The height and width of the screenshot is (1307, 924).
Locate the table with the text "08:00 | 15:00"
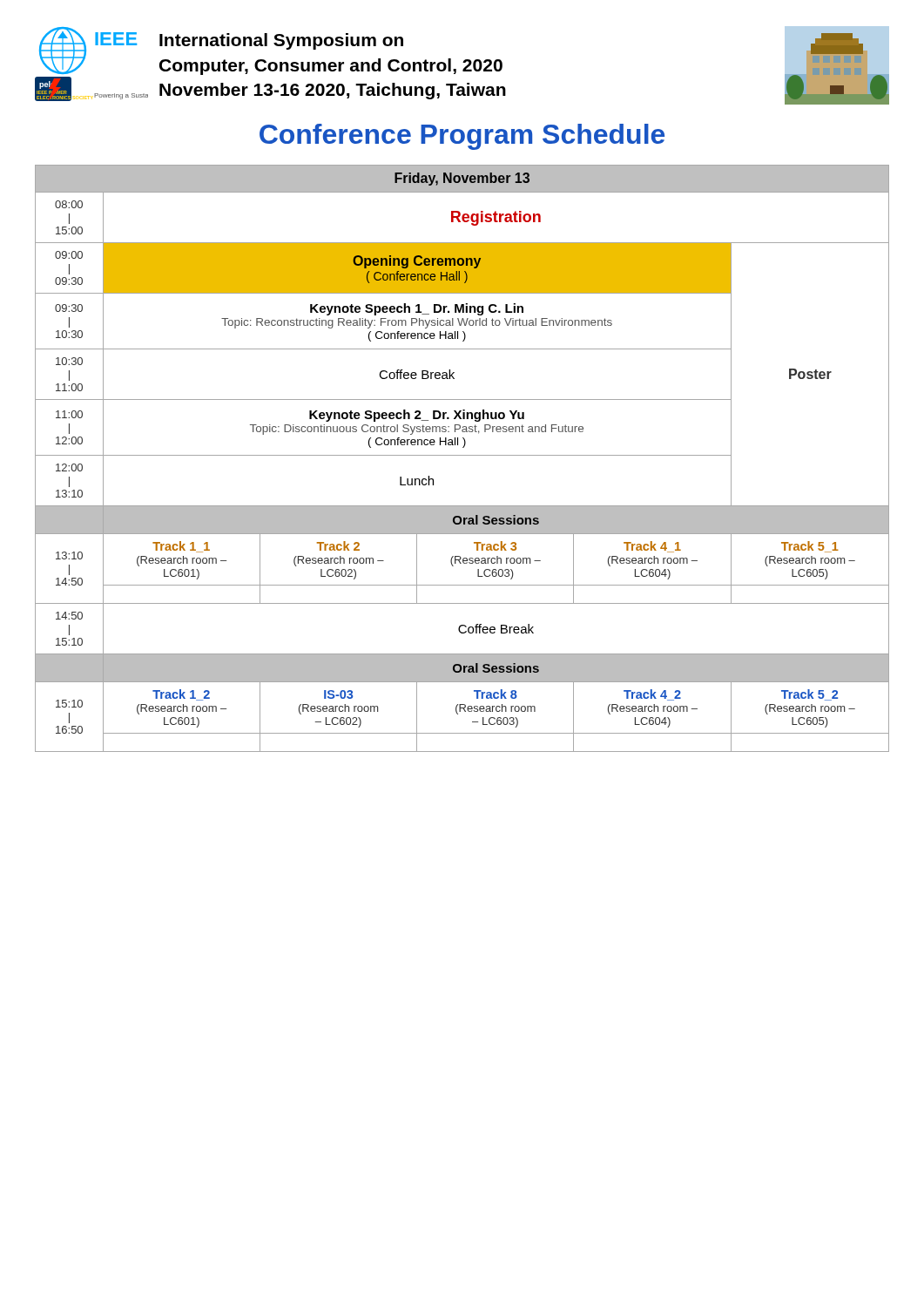(462, 458)
